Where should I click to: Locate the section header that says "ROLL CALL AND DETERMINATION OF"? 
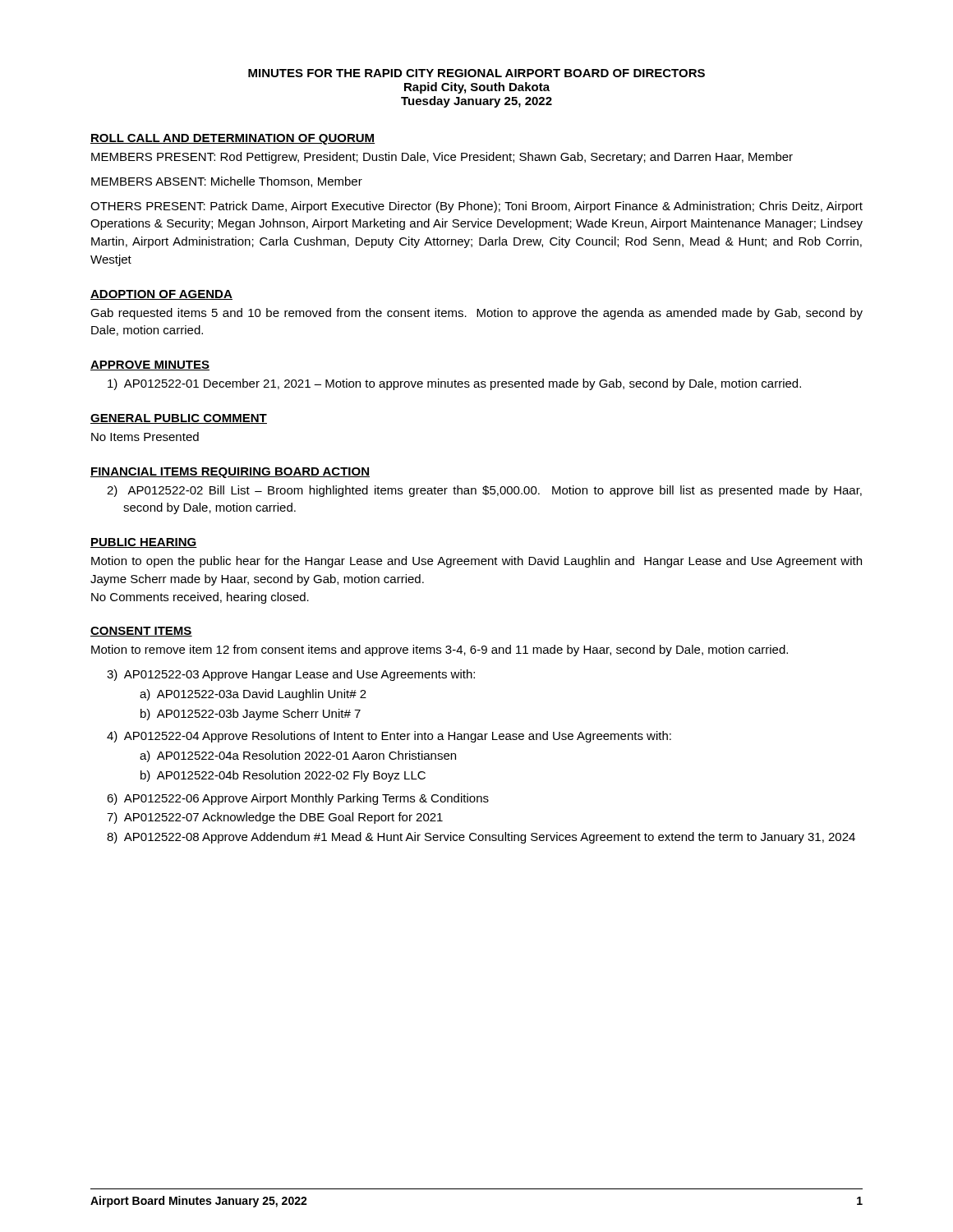click(x=233, y=138)
